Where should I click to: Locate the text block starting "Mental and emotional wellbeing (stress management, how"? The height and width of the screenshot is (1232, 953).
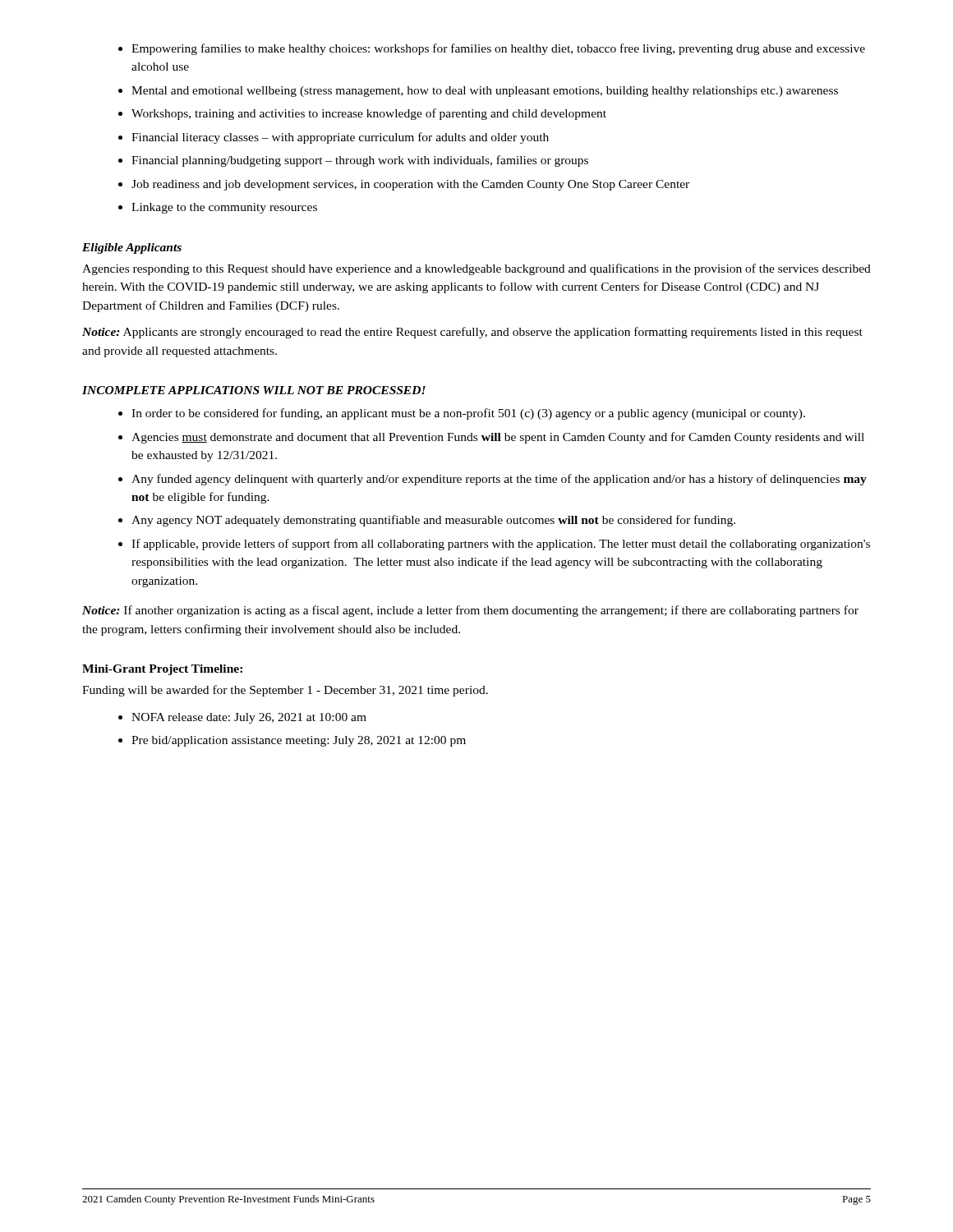[501, 90]
